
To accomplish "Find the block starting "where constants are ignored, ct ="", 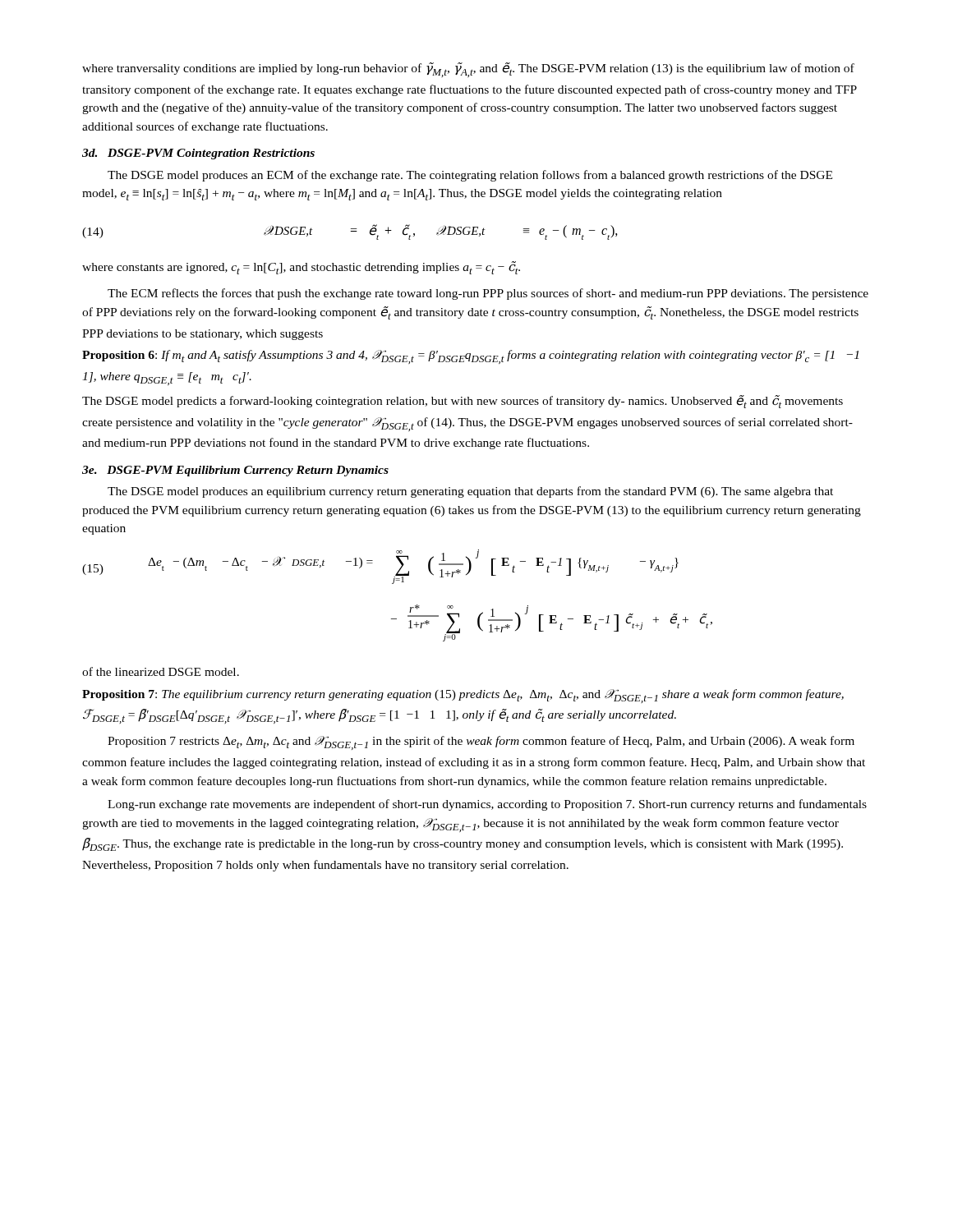I will [476, 269].
